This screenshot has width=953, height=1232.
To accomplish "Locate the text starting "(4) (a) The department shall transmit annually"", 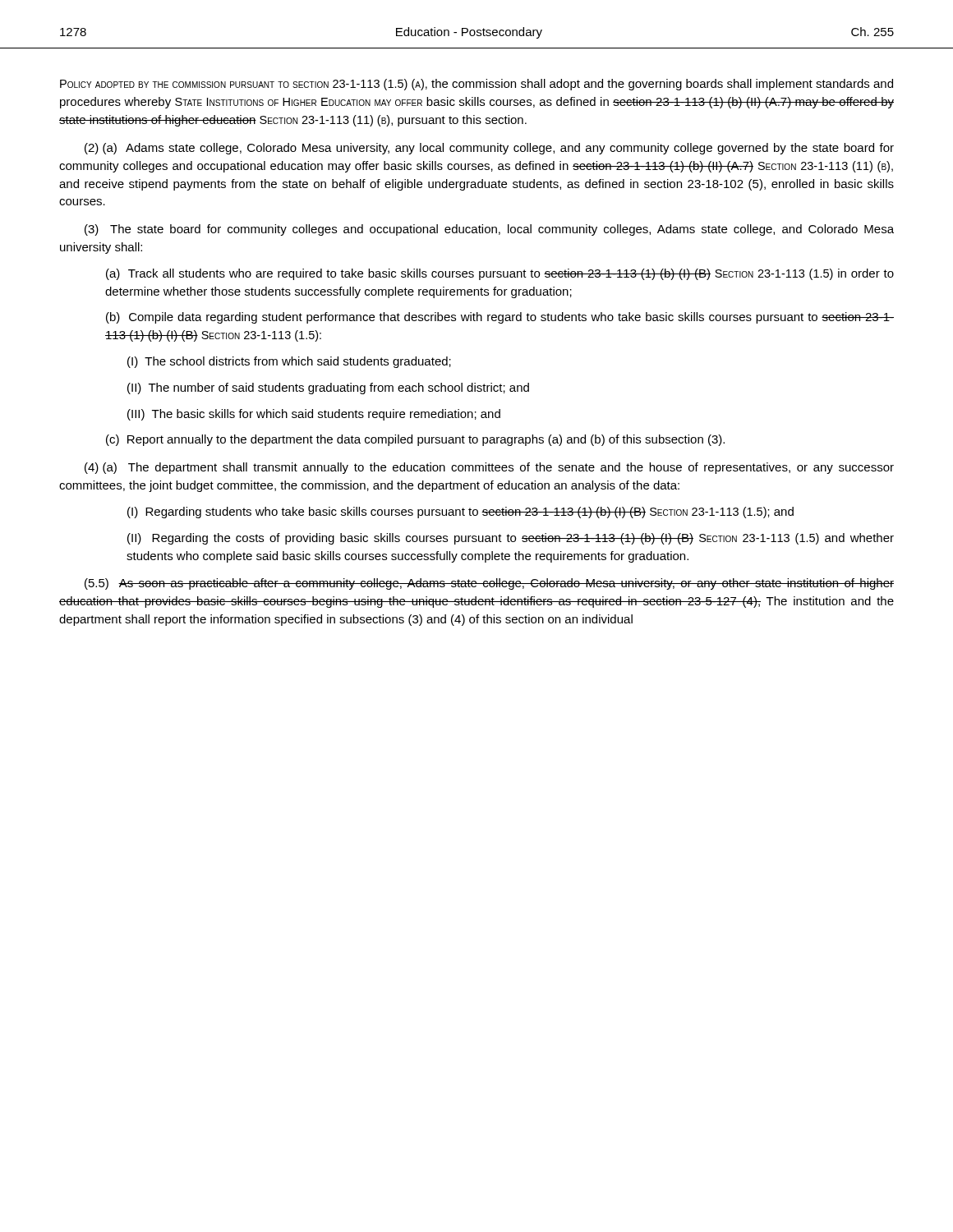I will pyautogui.click(x=476, y=475).
